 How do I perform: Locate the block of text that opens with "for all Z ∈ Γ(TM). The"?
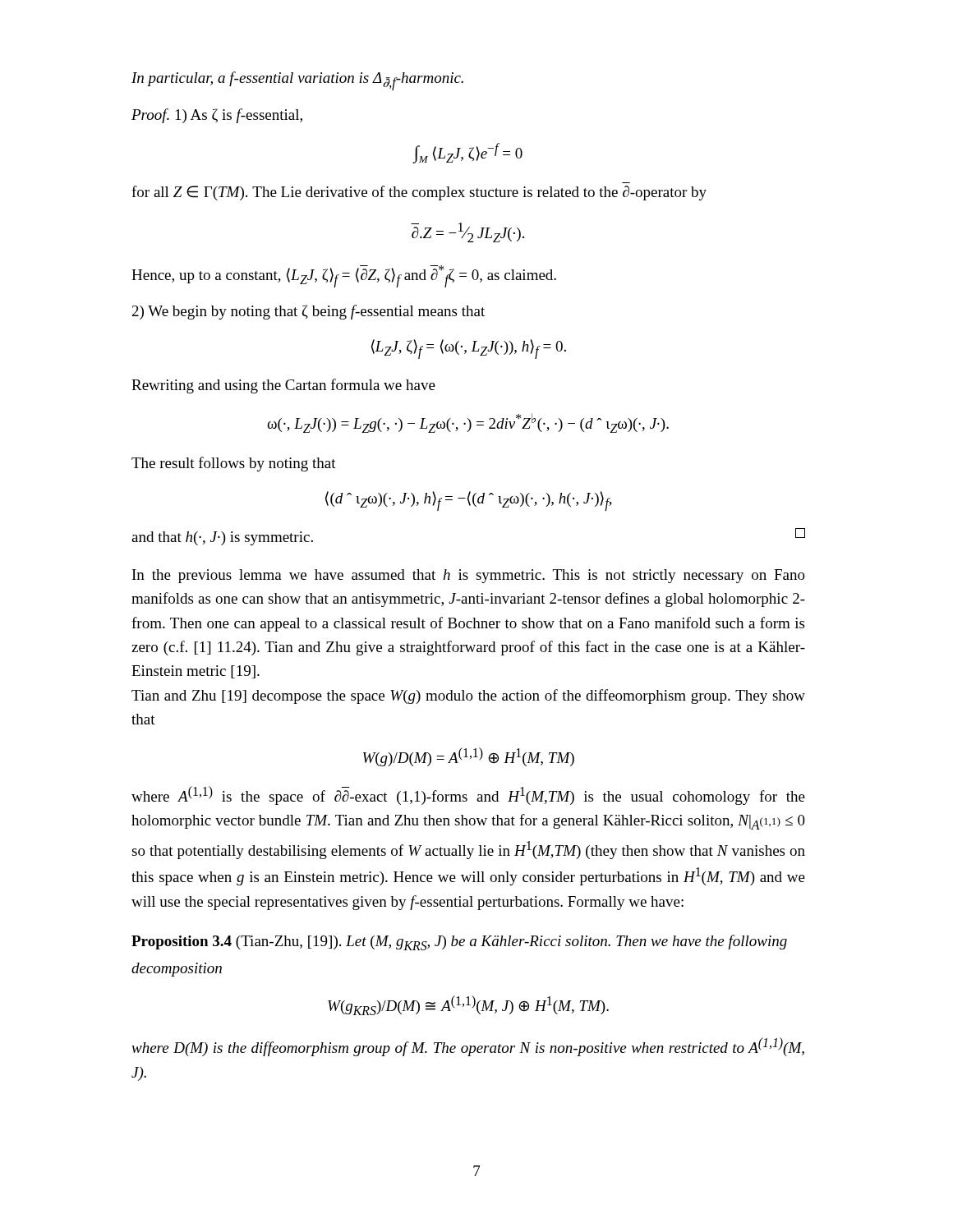419,192
